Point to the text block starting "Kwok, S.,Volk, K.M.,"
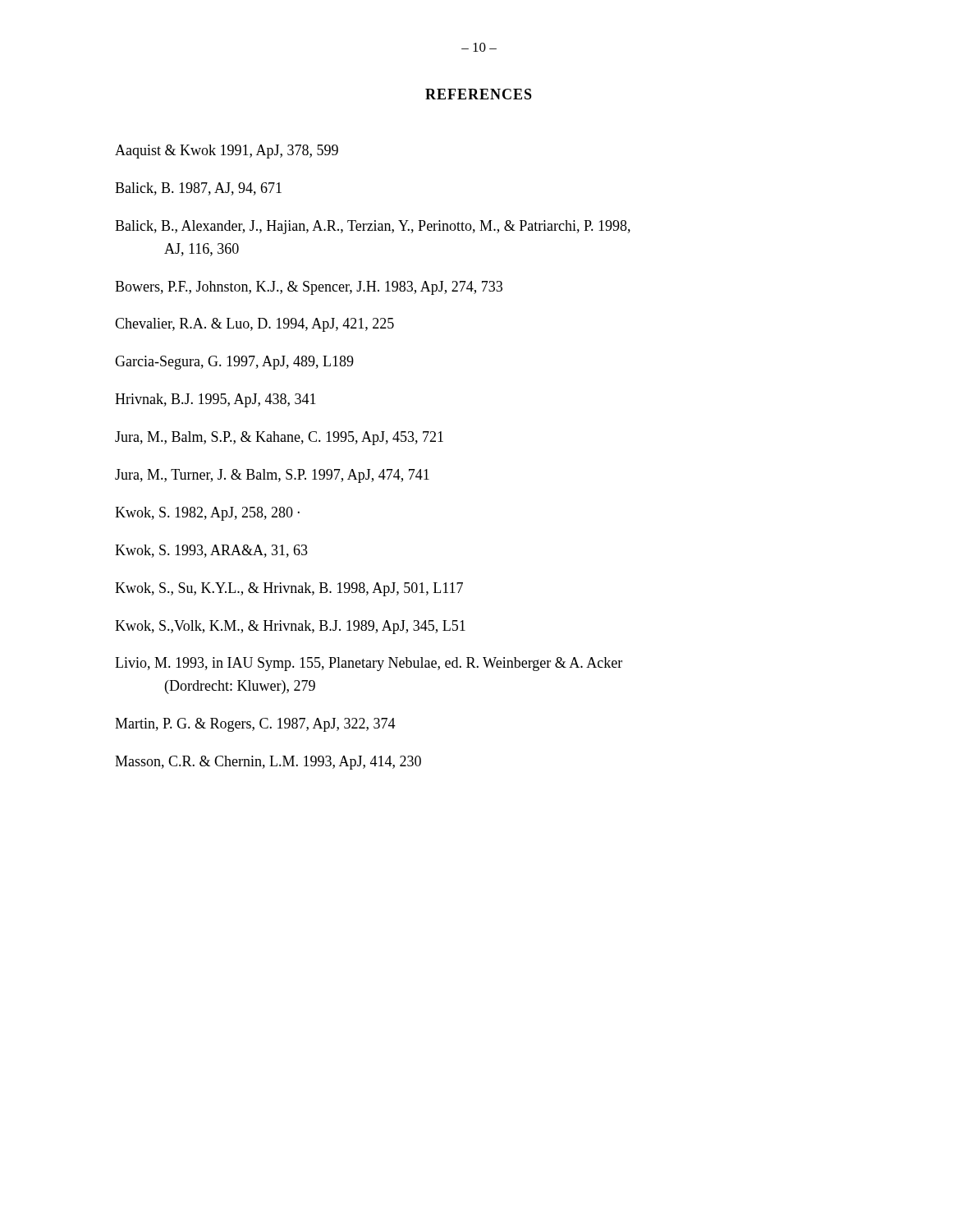Screen dimensions: 1232x958 point(291,626)
